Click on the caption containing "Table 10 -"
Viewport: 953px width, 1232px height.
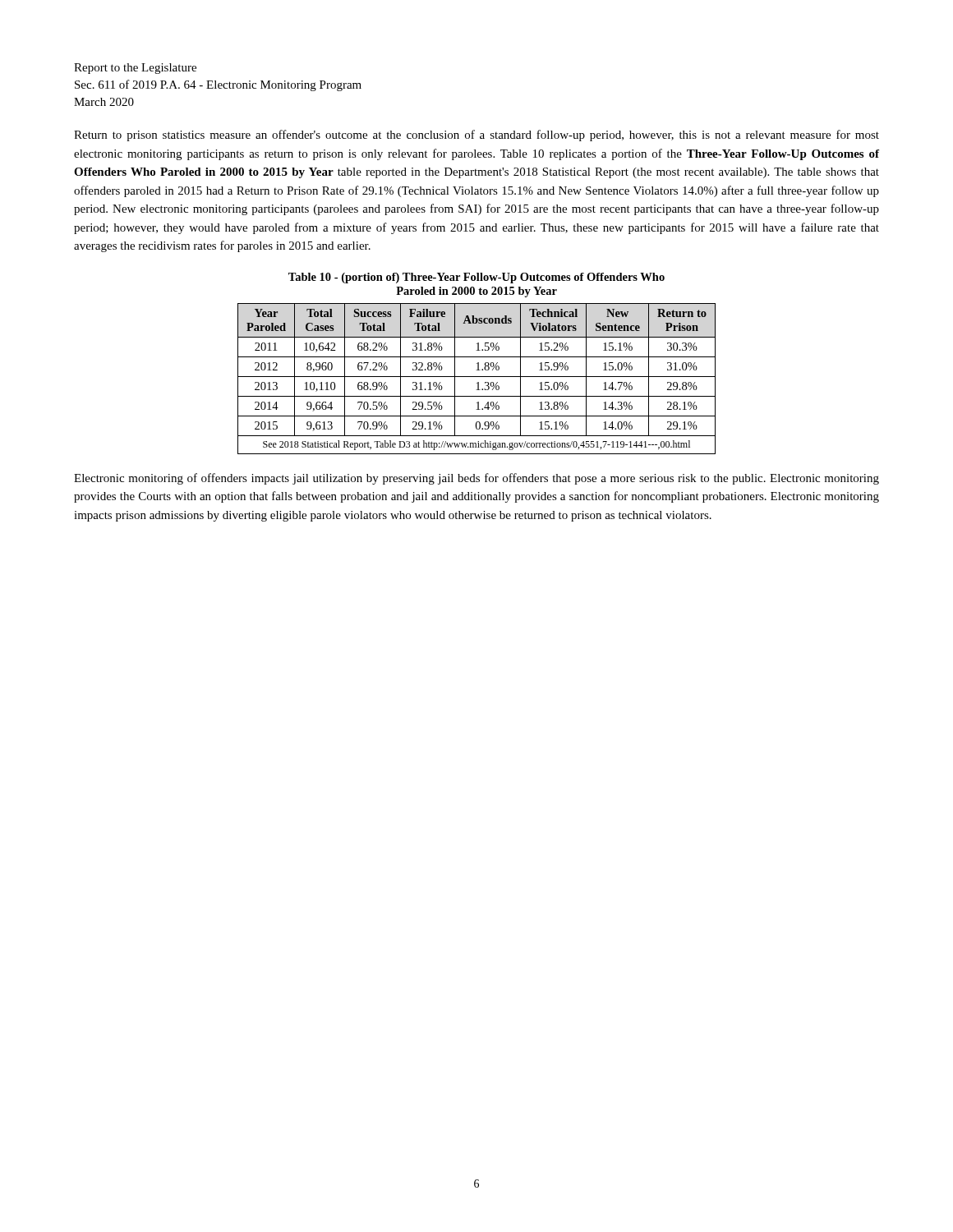point(476,283)
